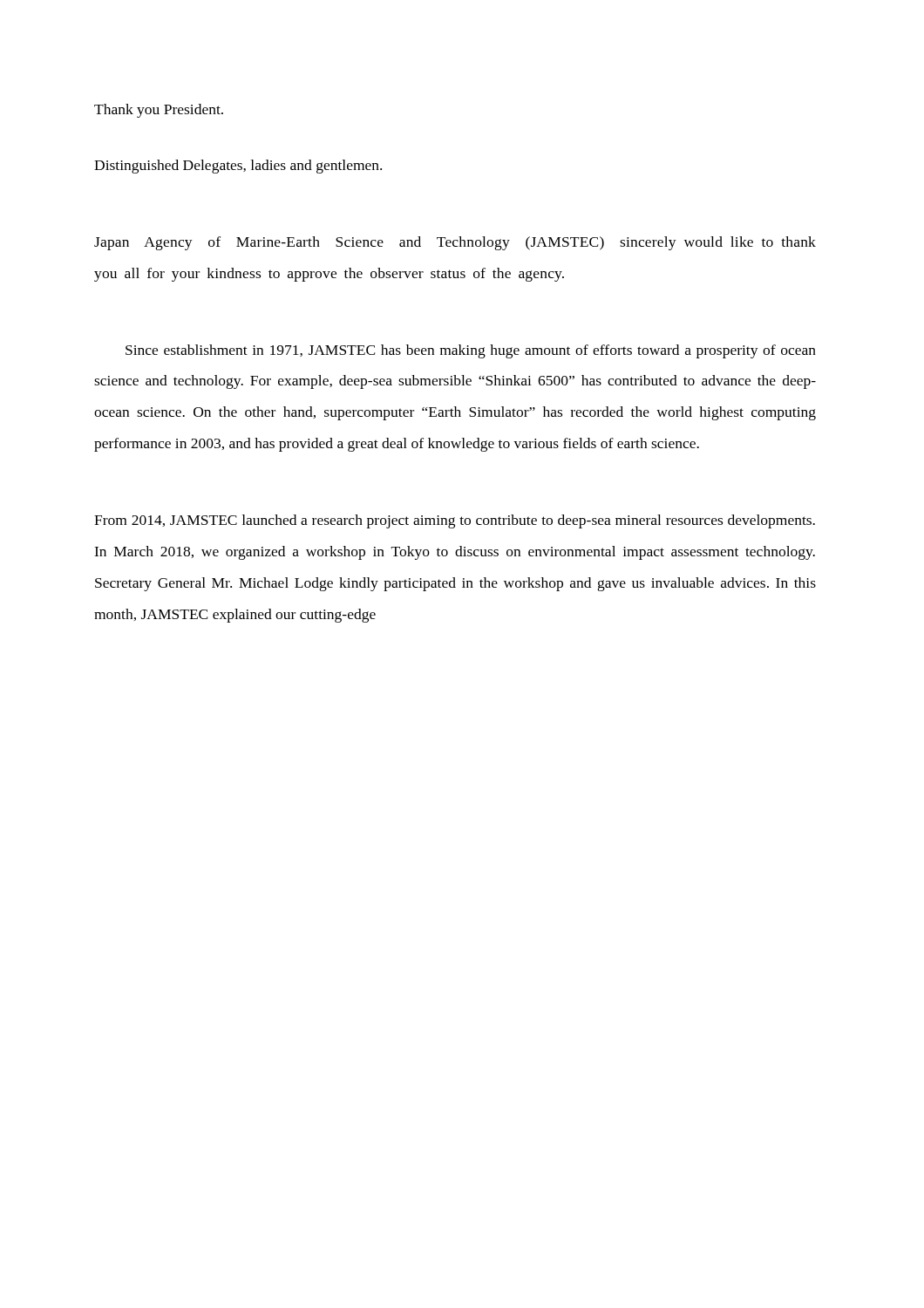Point to the text block starting "Thank you President."
924x1308 pixels.
(159, 109)
